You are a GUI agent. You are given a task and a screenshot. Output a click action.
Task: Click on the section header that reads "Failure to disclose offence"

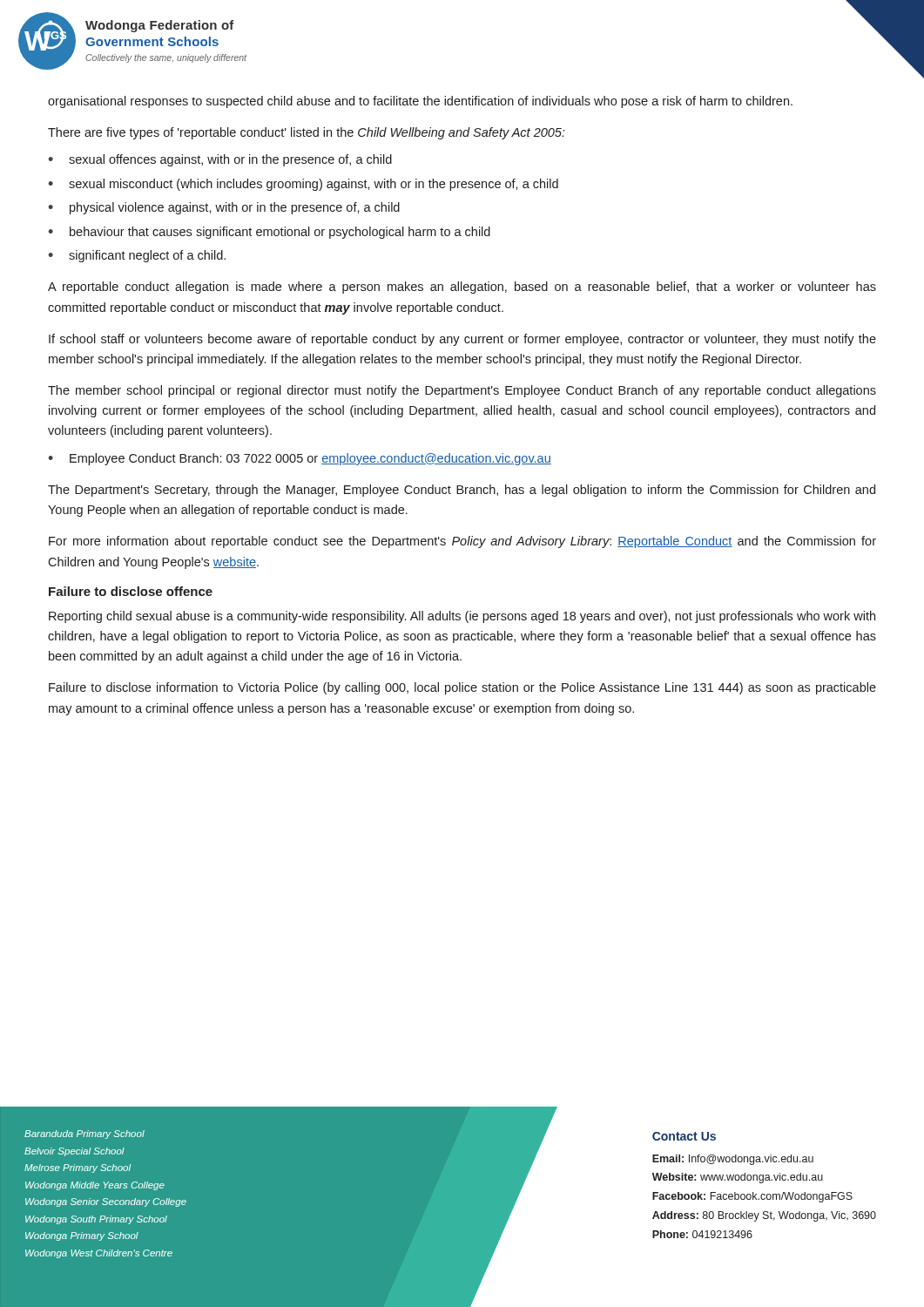click(x=130, y=591)
